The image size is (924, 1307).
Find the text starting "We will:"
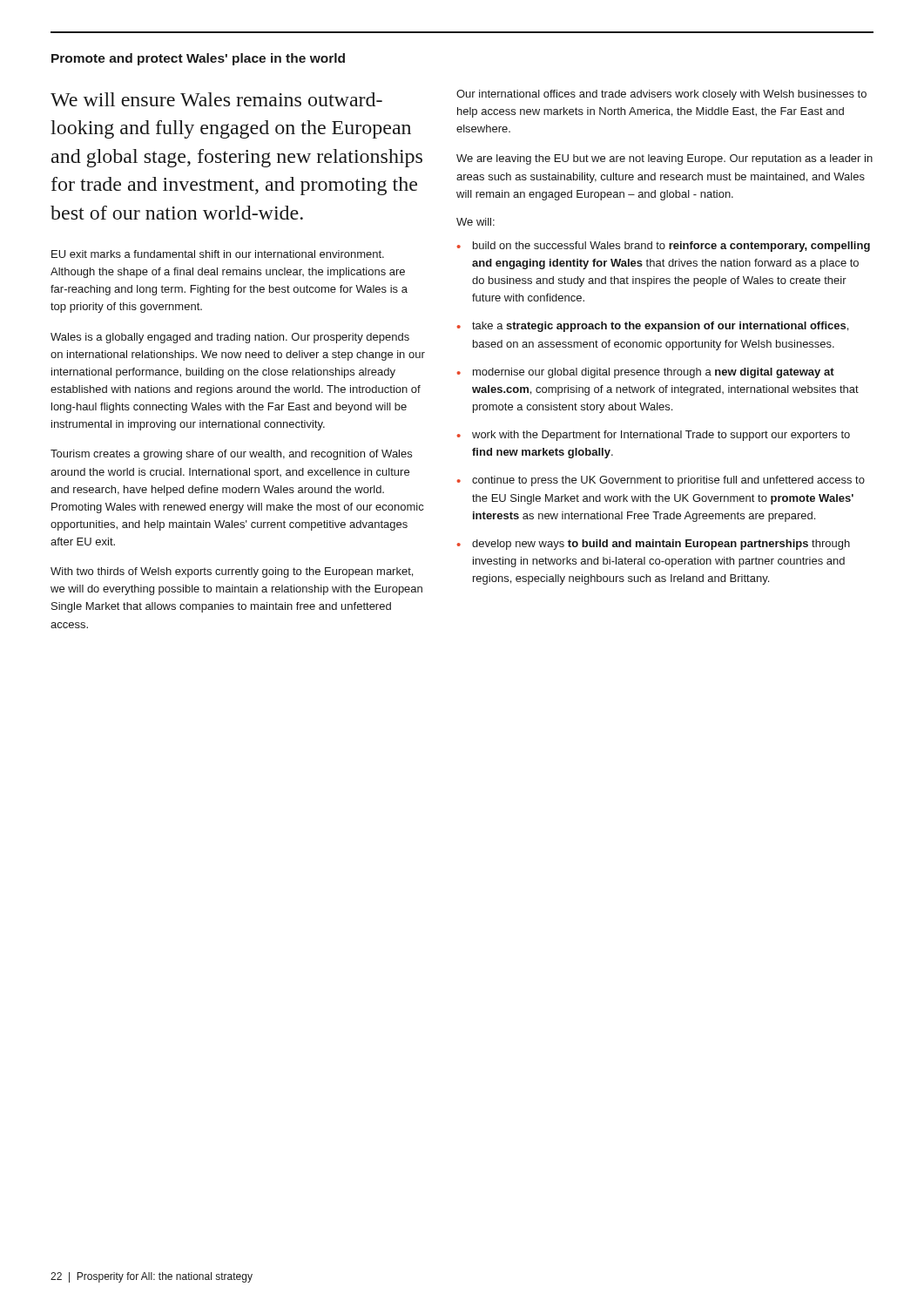[476, 222]
